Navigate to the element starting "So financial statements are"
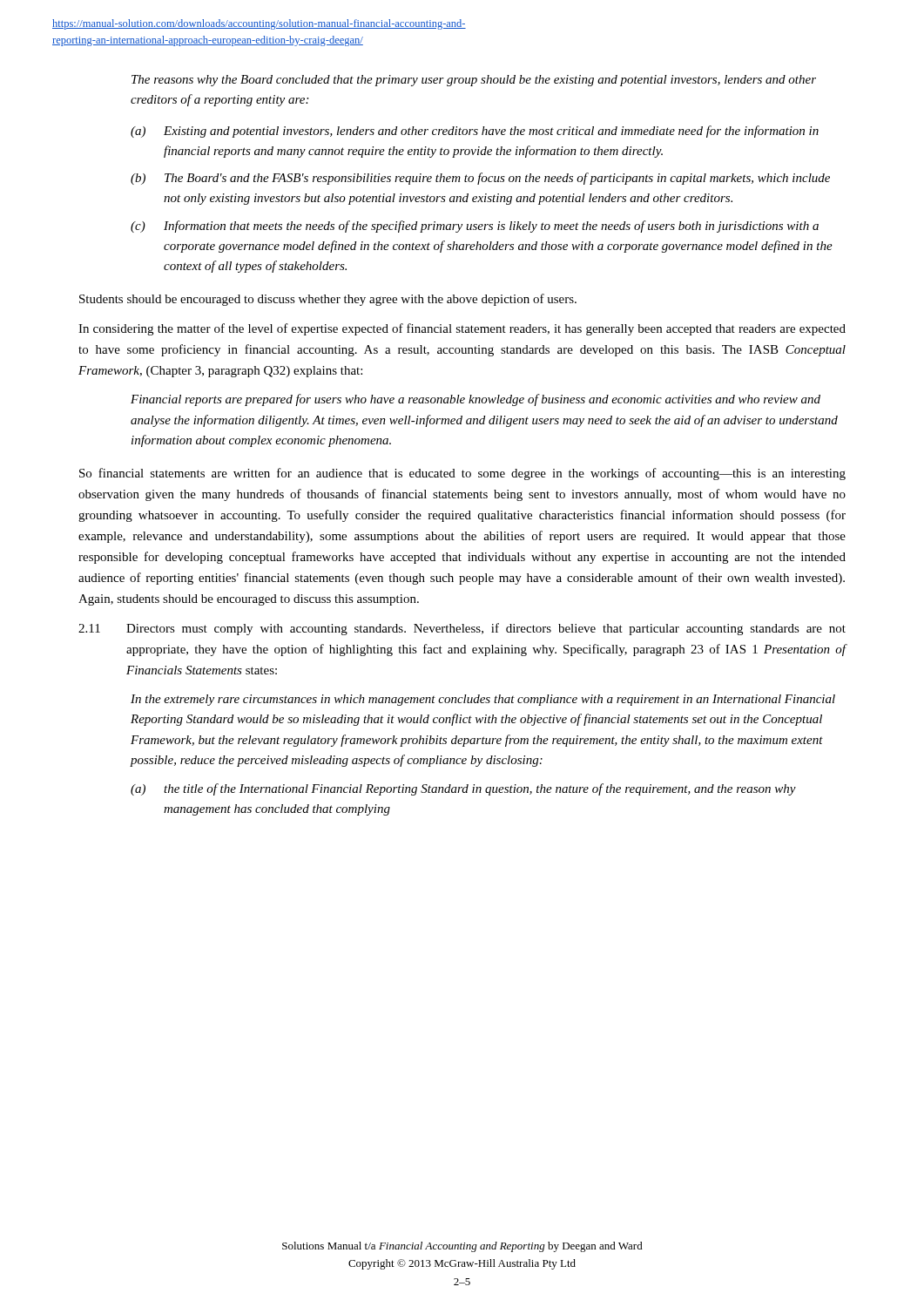 (462, 536)
